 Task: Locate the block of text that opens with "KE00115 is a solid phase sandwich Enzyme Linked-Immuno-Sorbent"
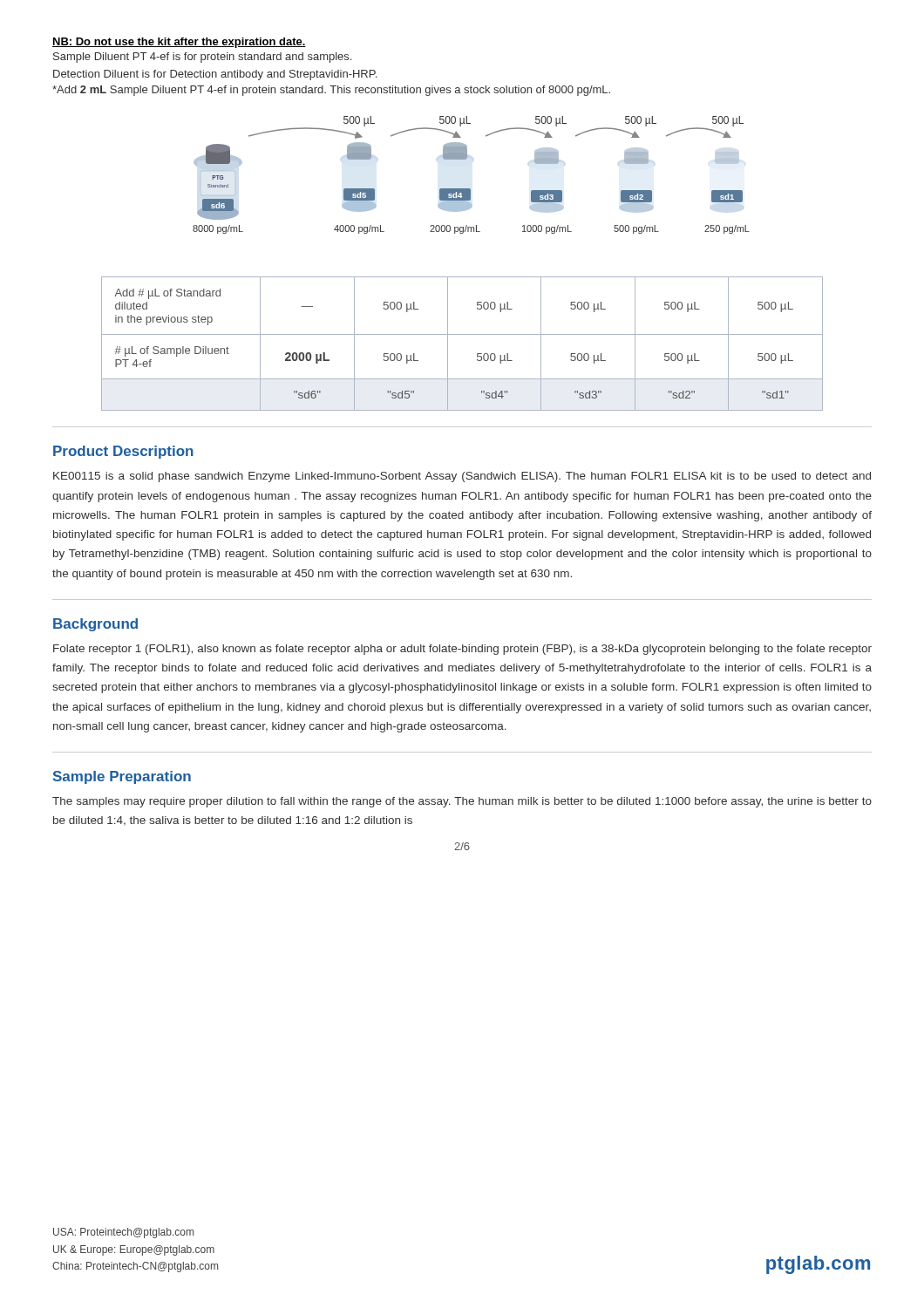tap(462, 525)
